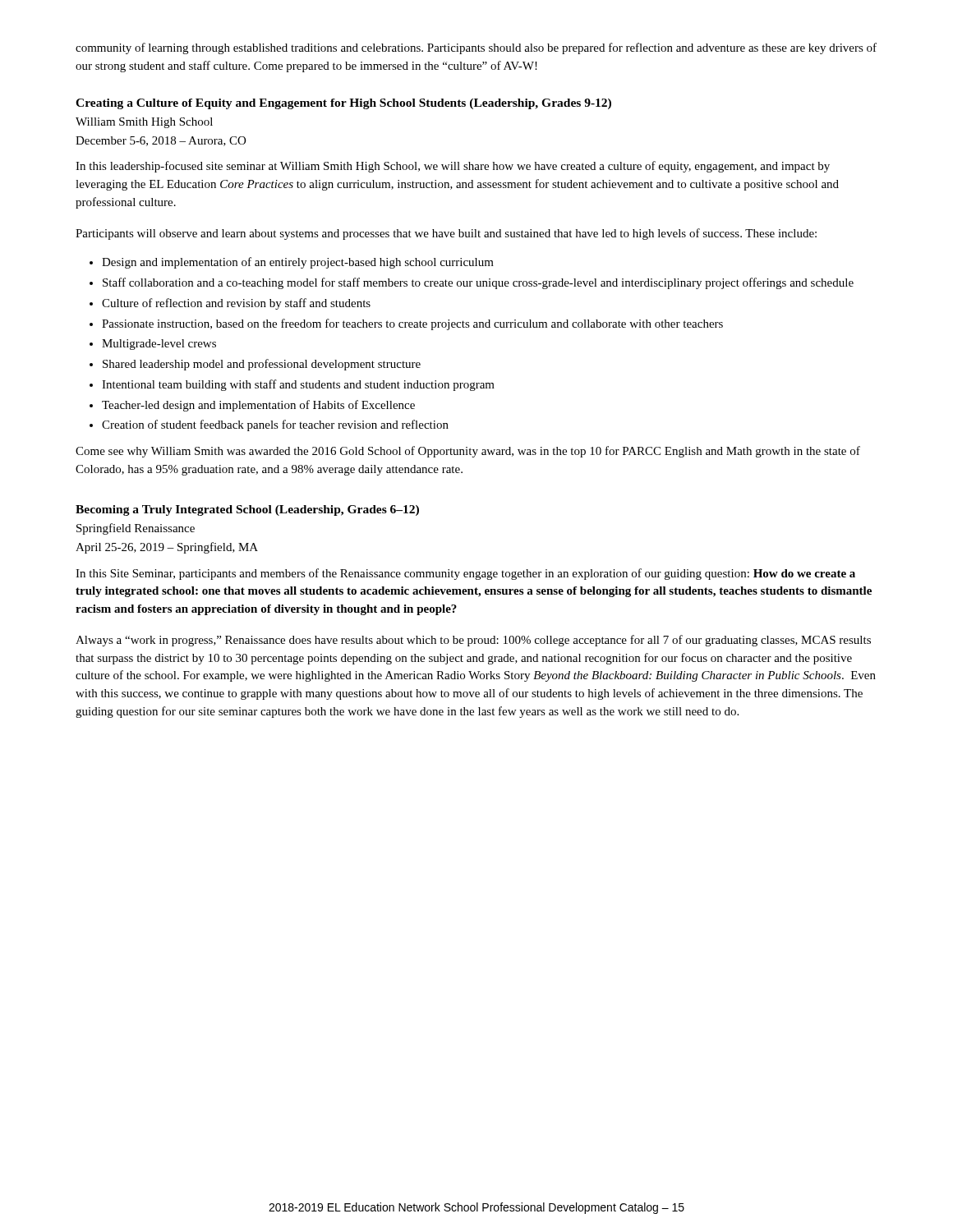Point to "Shared leadership model and professional development structure"
This screenshot has width=953, height=1232.
click(261, 364)
